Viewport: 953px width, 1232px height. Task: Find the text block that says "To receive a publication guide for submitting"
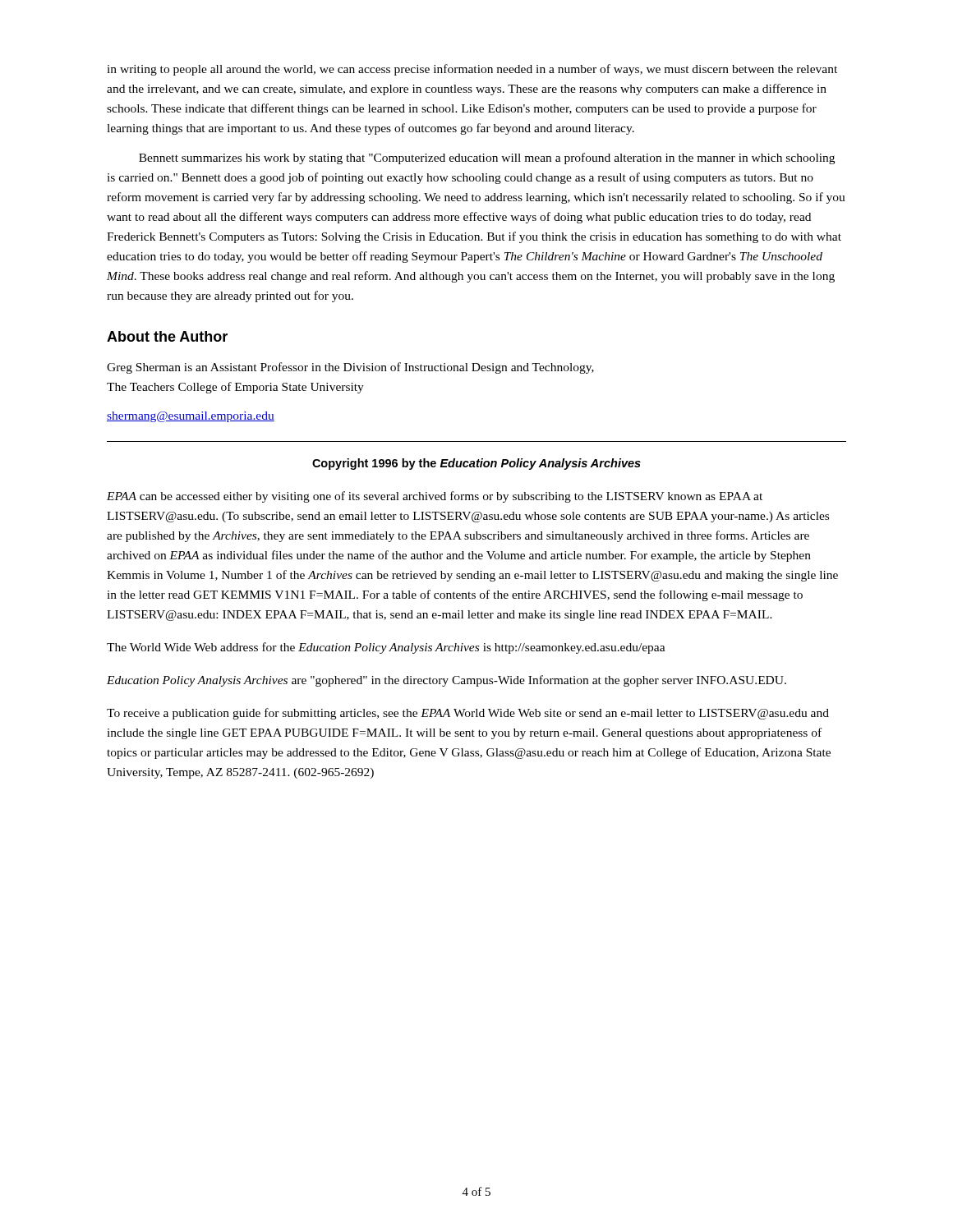(469, 742)
